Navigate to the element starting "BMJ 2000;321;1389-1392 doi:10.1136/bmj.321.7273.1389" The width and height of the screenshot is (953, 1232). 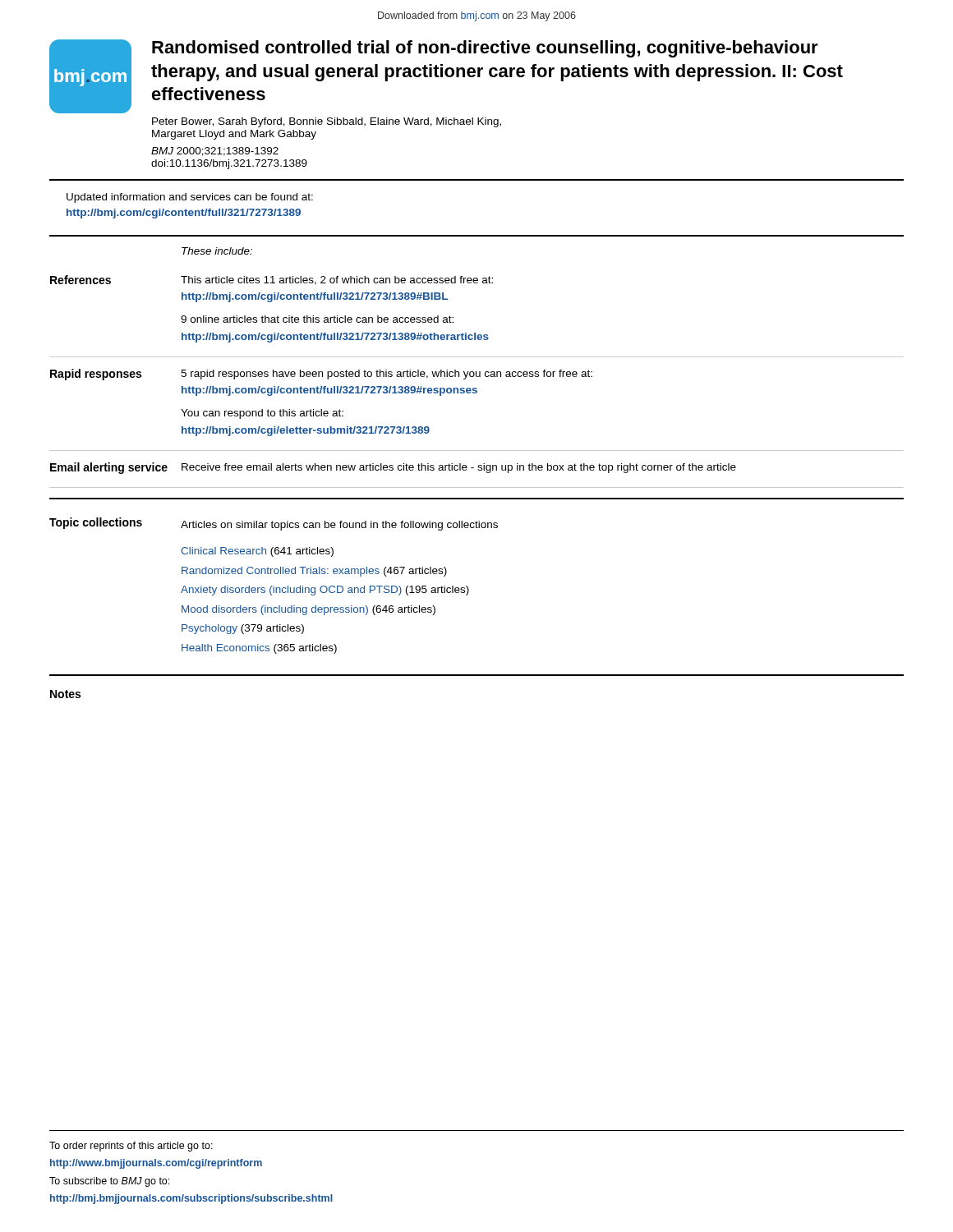coord(229,157)
